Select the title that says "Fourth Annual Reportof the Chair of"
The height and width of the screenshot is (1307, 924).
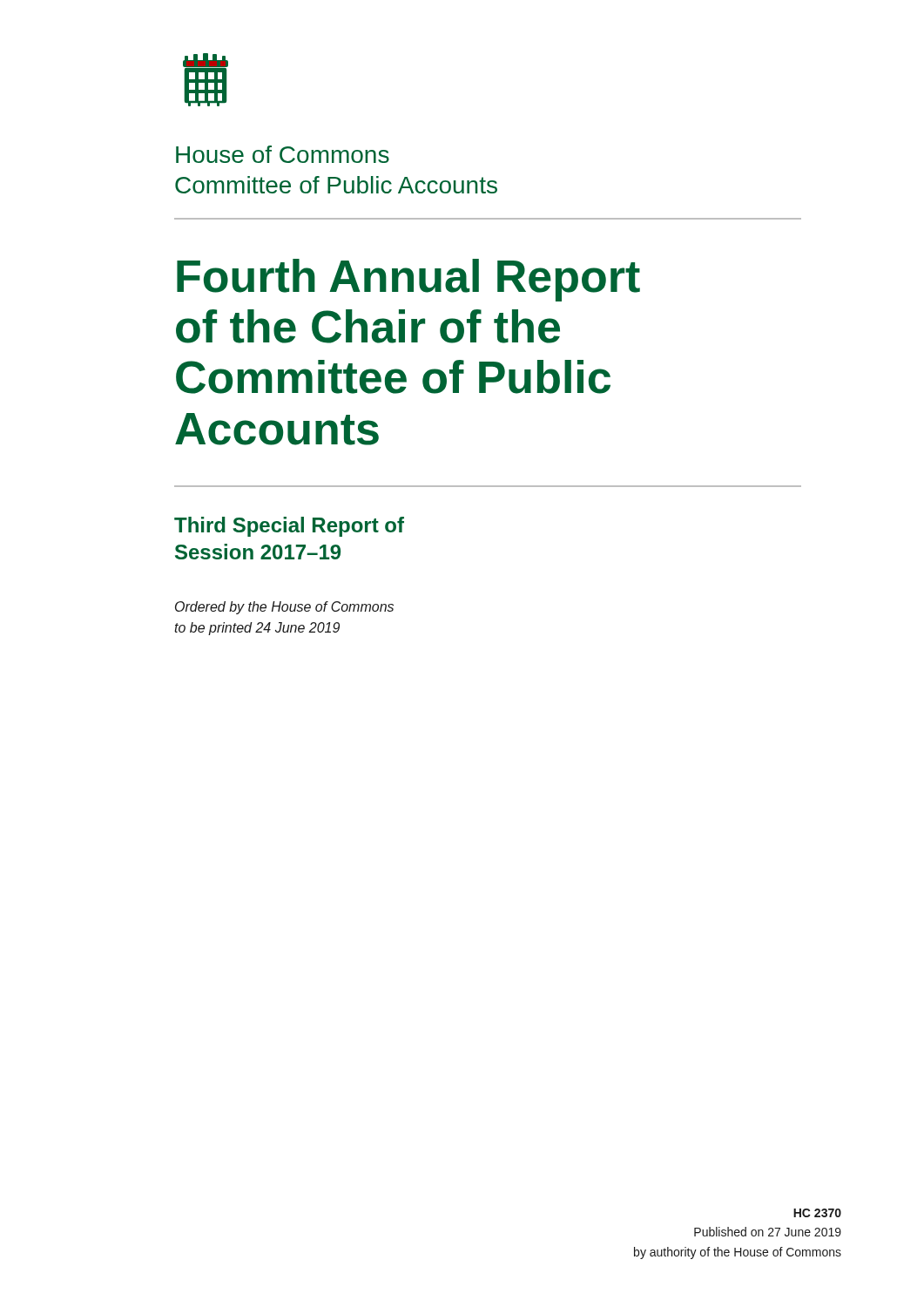488,352
